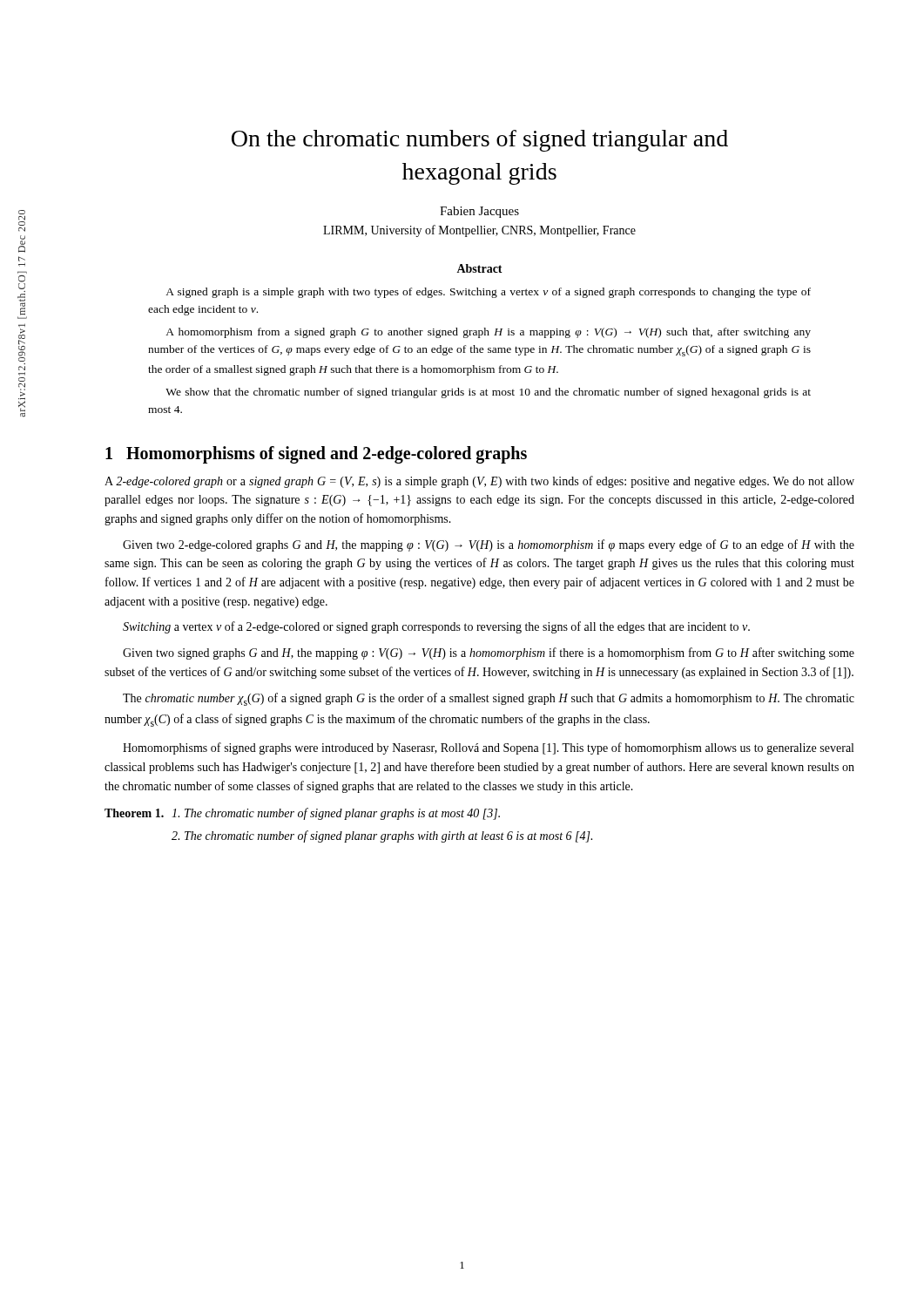
Task: Select the title that says "On the chromatic numbers"
Action: tap(479, 155)
